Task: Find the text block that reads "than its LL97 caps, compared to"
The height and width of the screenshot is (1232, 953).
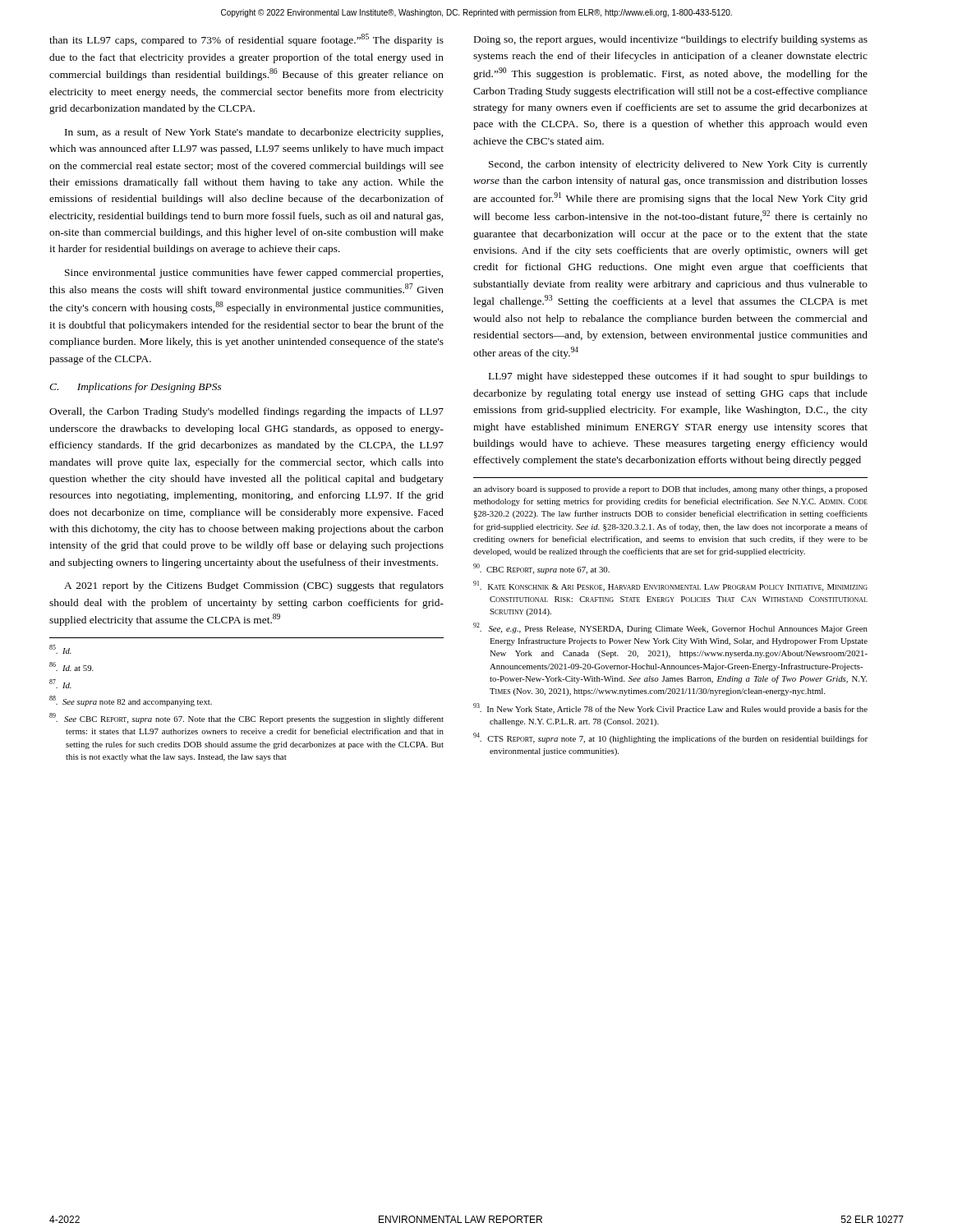Action: [x=246, y=199]
